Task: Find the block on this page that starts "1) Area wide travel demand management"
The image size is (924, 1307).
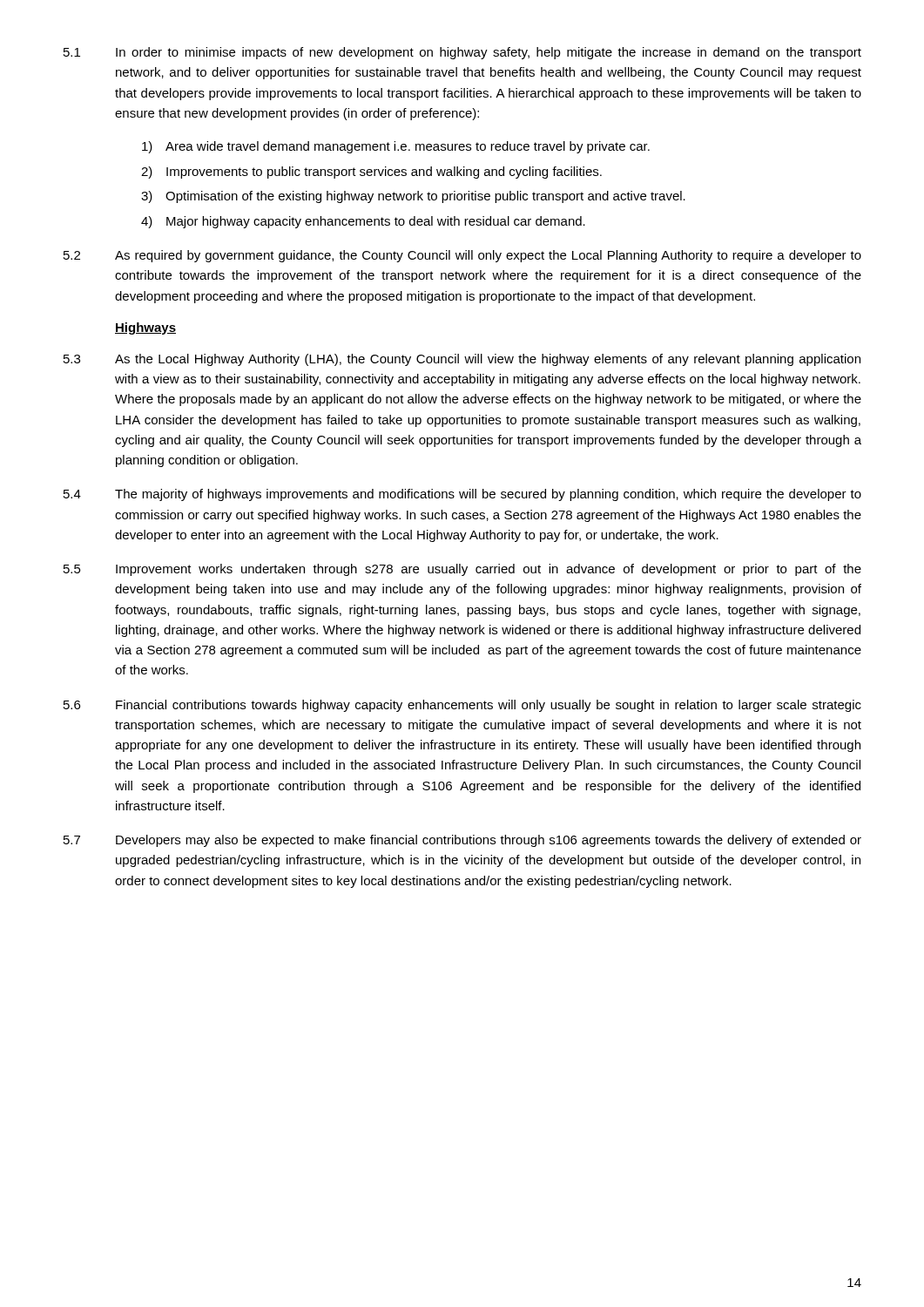Action: tap(488, 147)
